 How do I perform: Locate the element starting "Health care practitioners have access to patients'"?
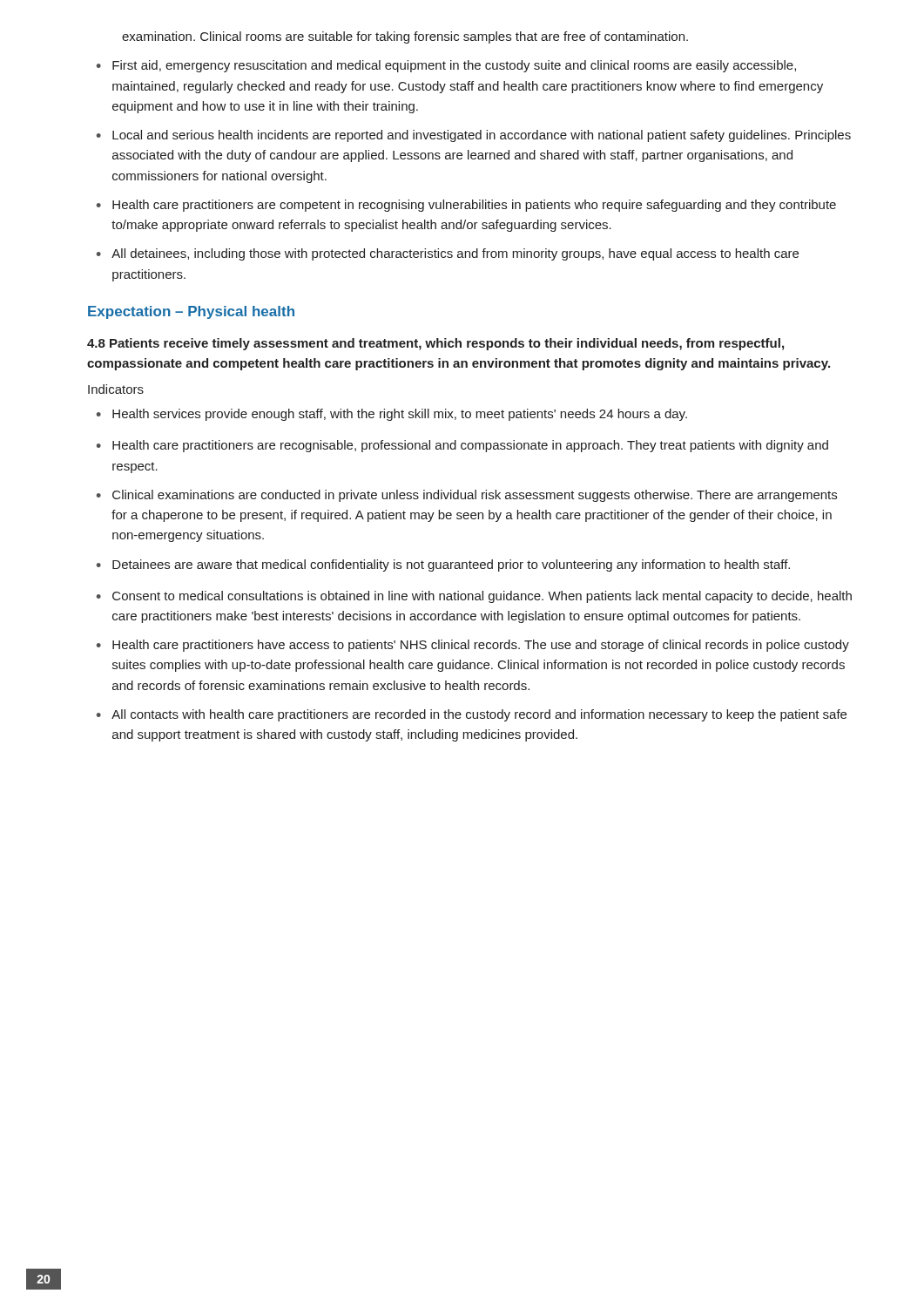[x=480, y=665]
